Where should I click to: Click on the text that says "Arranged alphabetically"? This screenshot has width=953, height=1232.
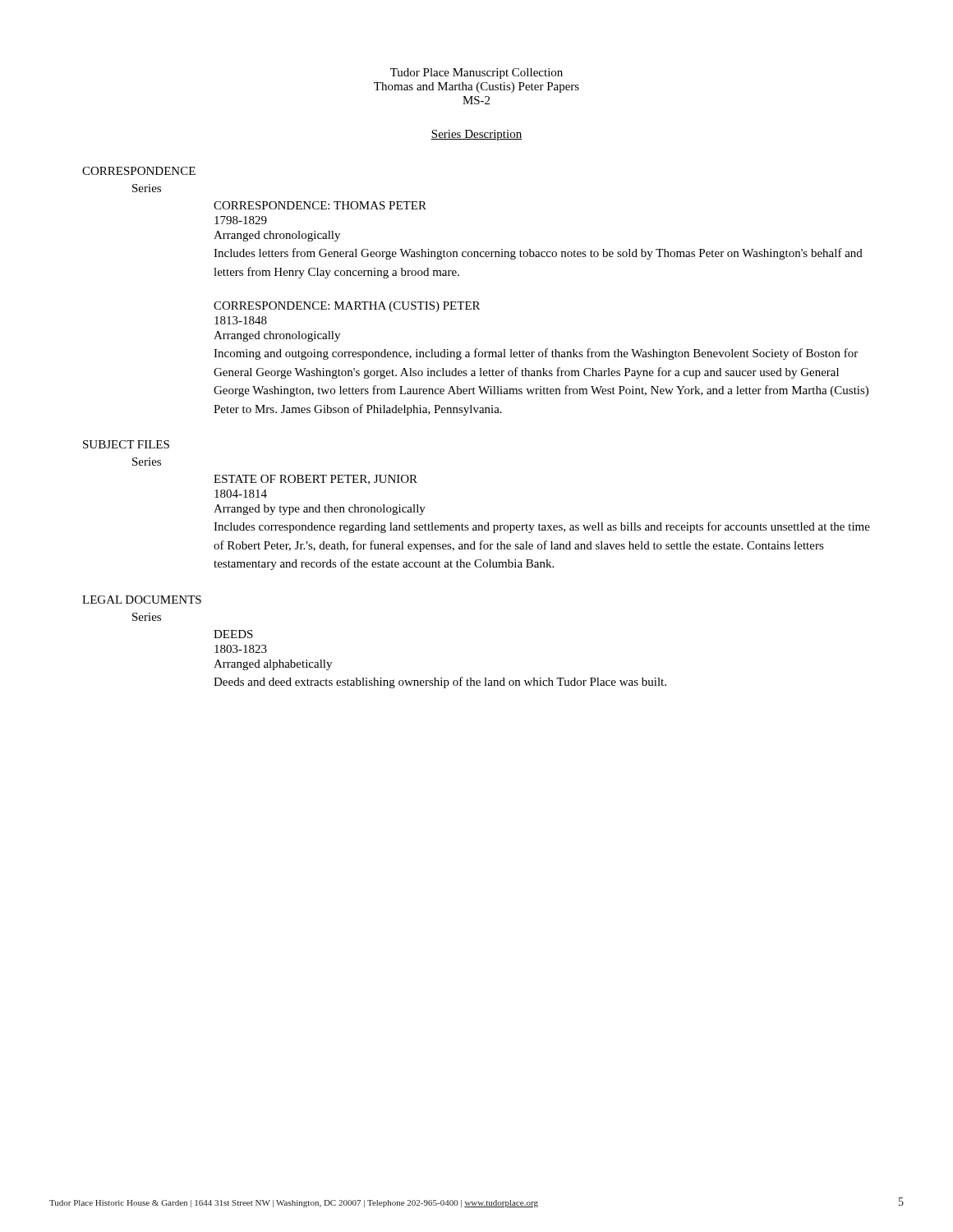click(x=273, y=663)
